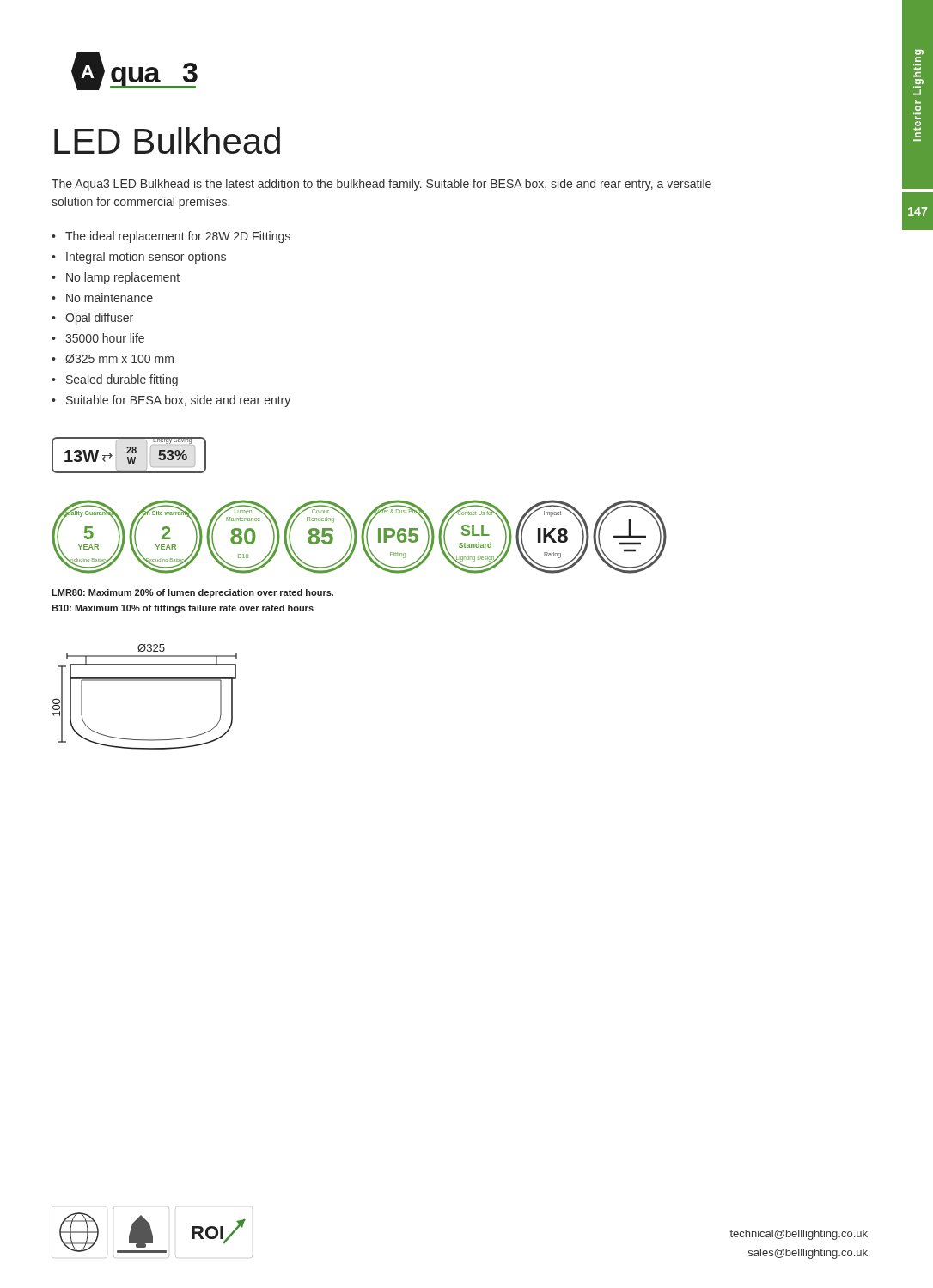Viewport: 933px width, 1288px height.
Task: Select the region starting "The Aqua3 LED Bulkhead is the latest addition"
Action: click(382, 193)
